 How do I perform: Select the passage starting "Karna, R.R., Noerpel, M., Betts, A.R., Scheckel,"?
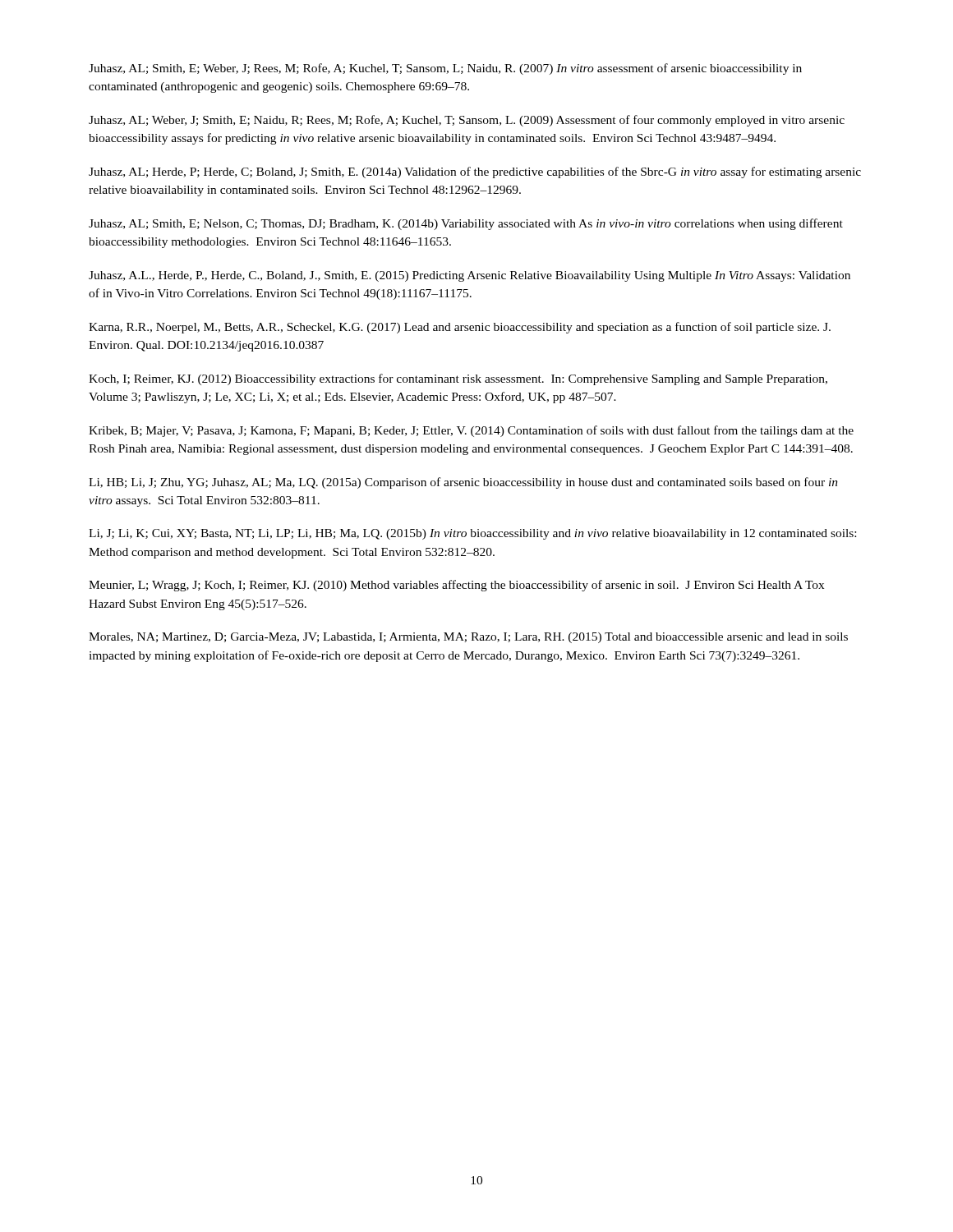(460, 335)
